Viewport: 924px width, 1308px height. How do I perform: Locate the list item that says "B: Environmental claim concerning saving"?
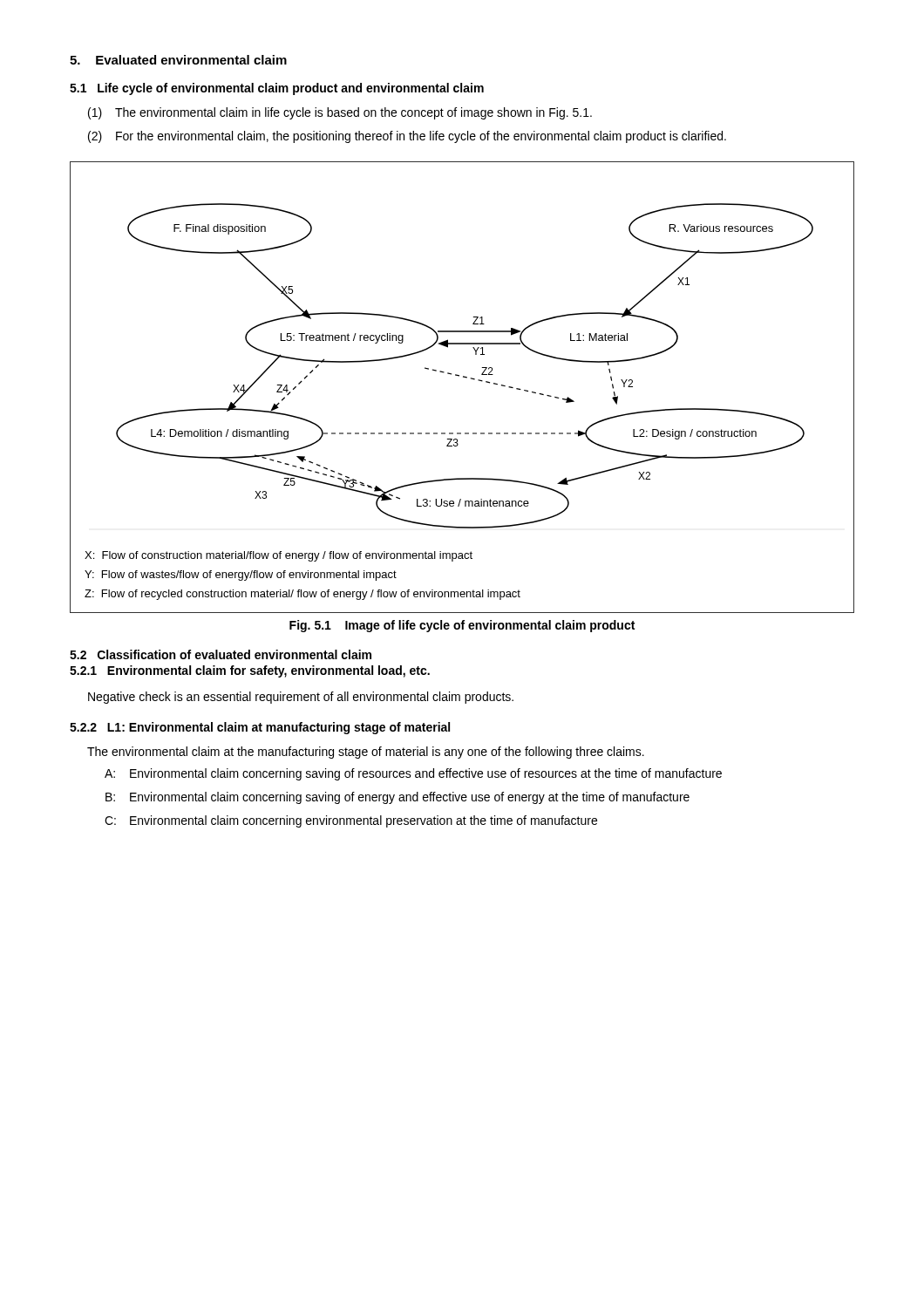(x=479, y=798)
